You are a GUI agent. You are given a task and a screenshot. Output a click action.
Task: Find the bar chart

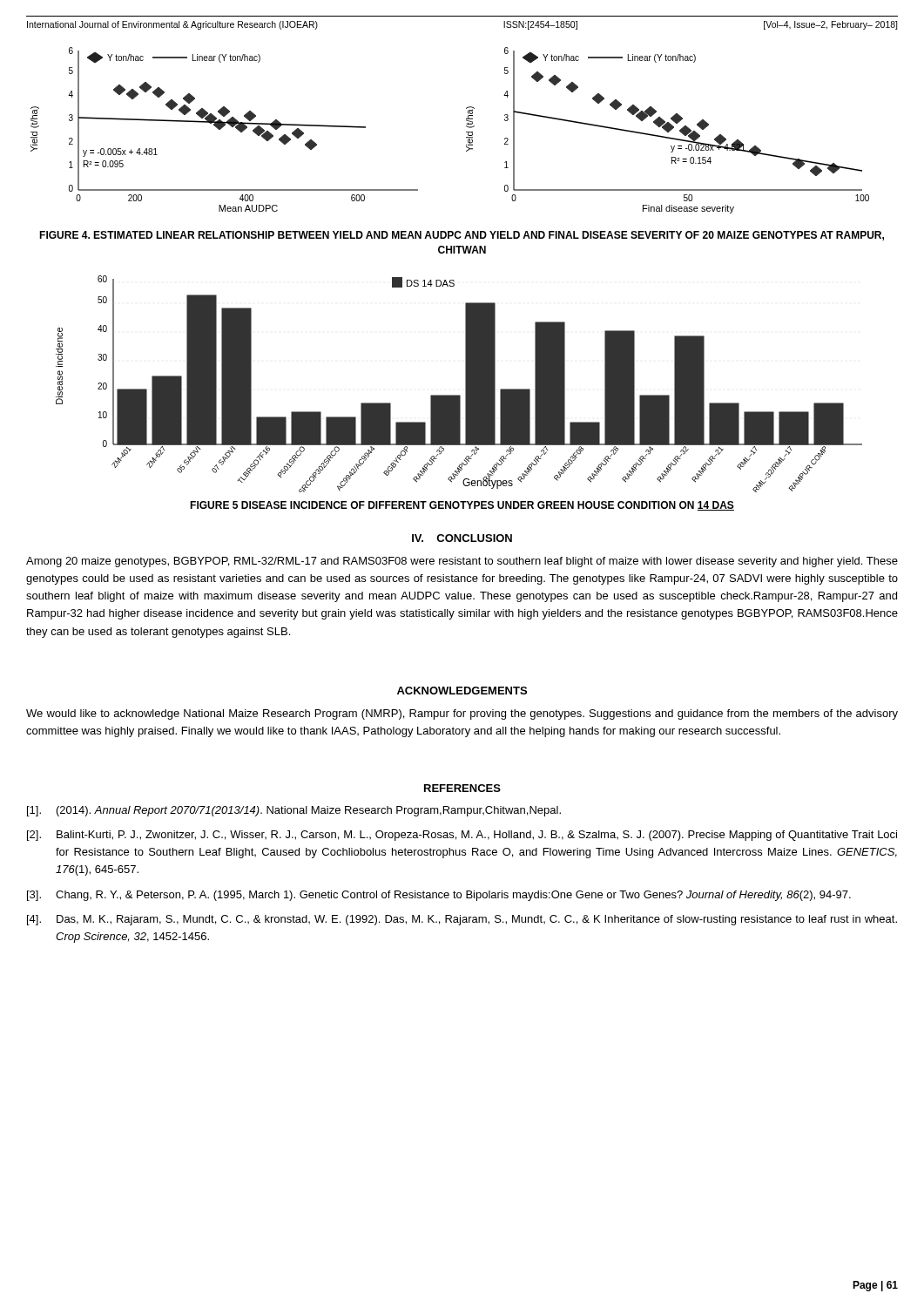pos(462,381)
